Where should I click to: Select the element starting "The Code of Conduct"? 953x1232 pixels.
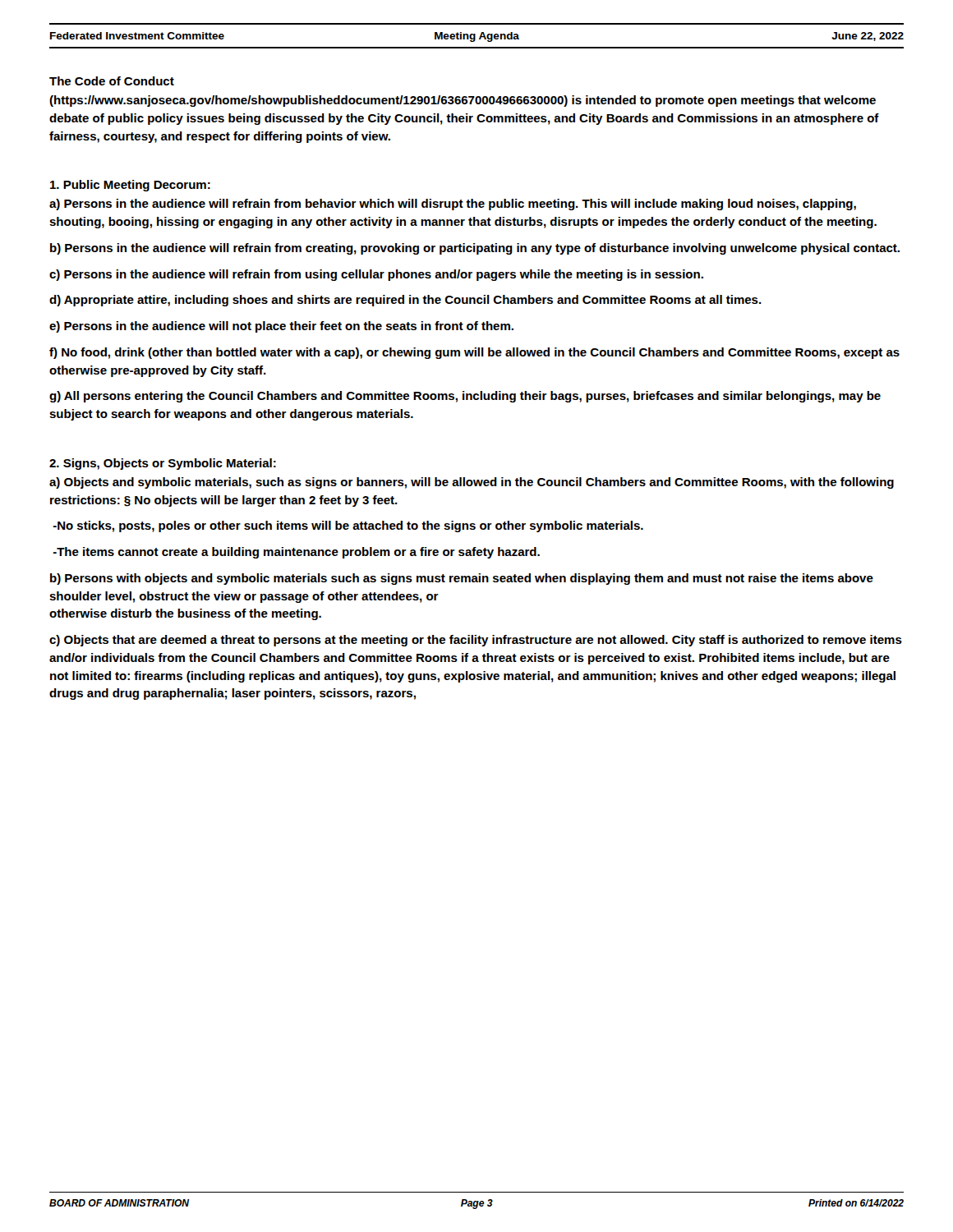click(112, 81)
